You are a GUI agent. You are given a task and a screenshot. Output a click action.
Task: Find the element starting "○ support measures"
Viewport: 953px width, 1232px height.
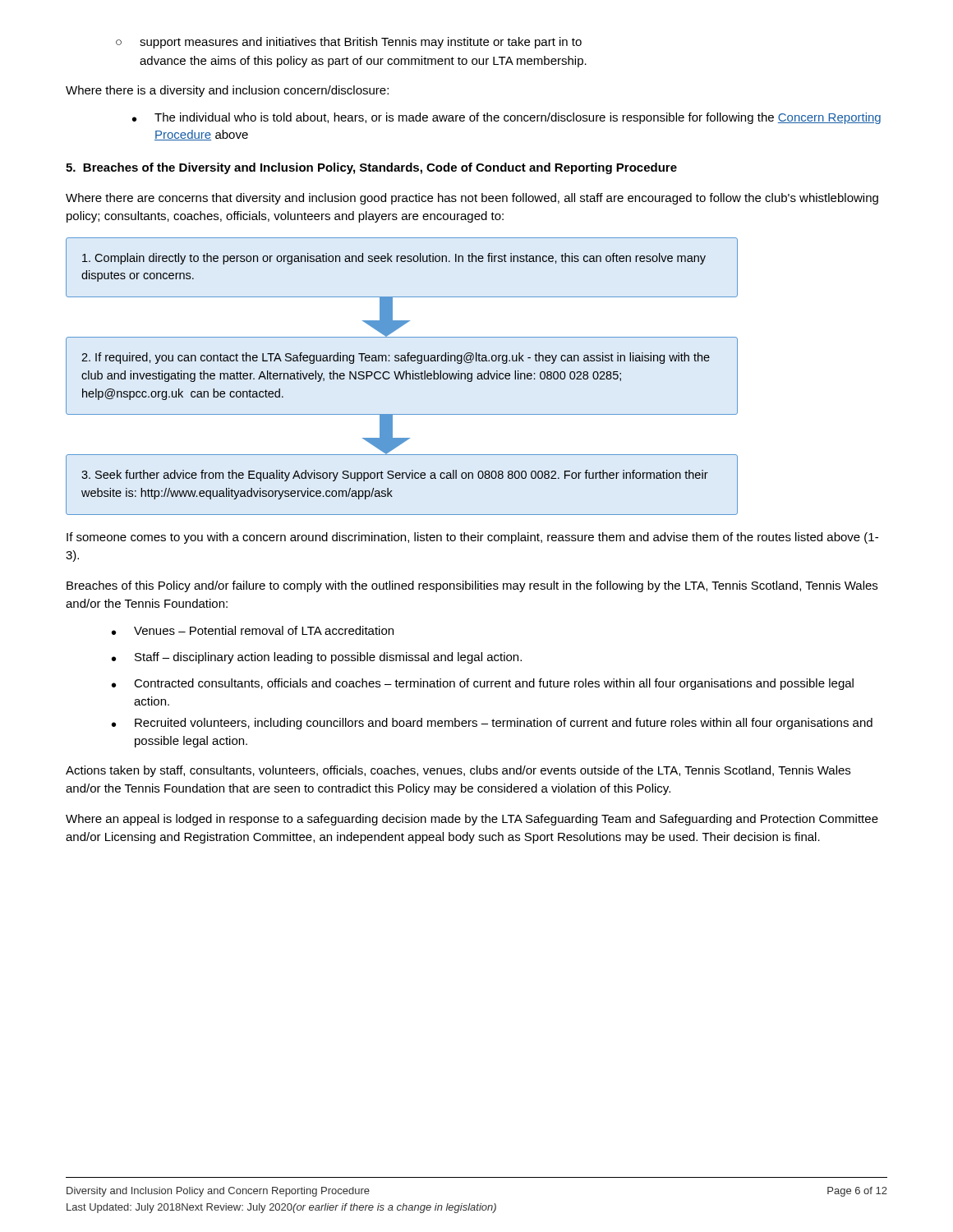[501, 51]
